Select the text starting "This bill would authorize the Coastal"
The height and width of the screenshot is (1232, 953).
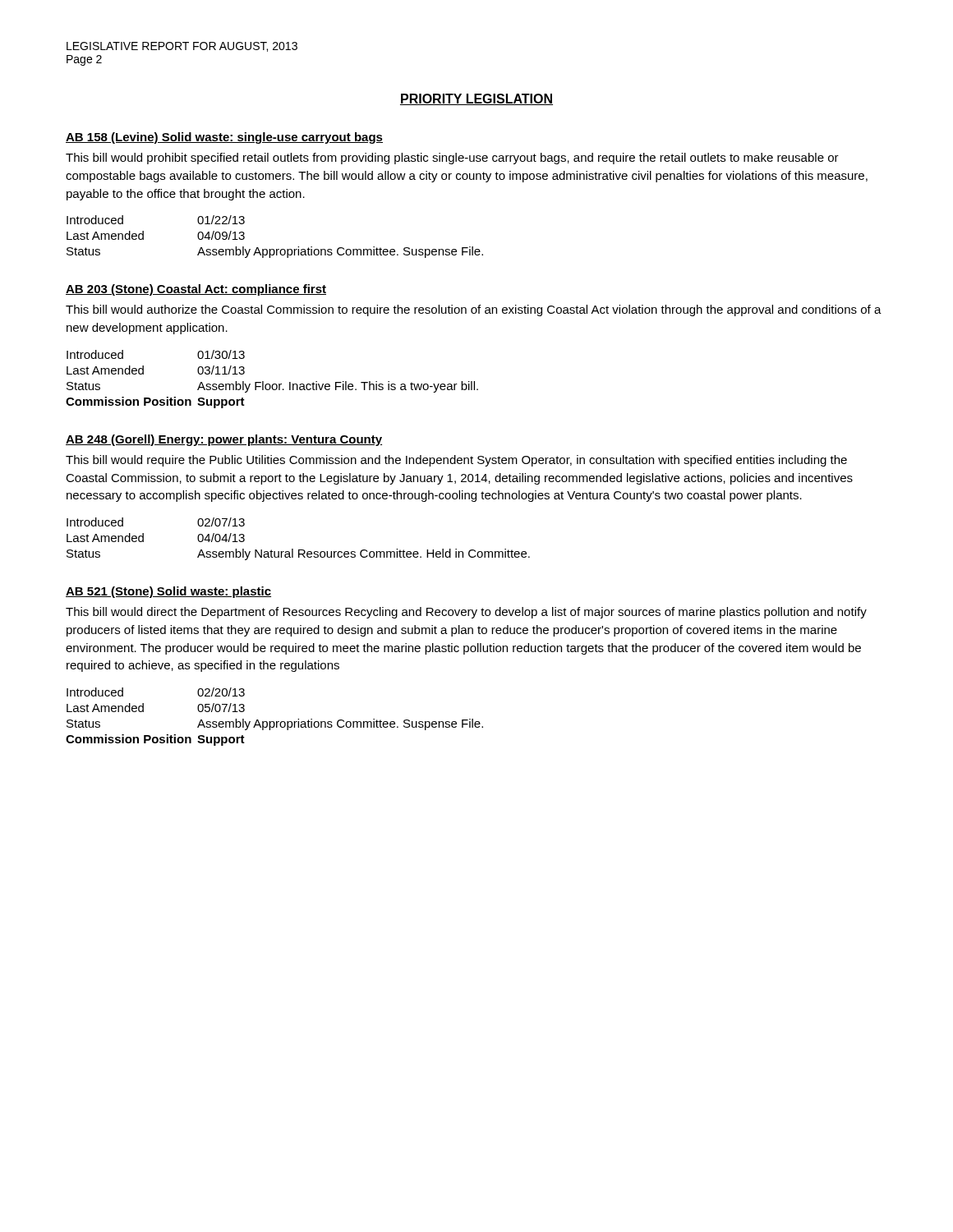(x=473, y=318)
